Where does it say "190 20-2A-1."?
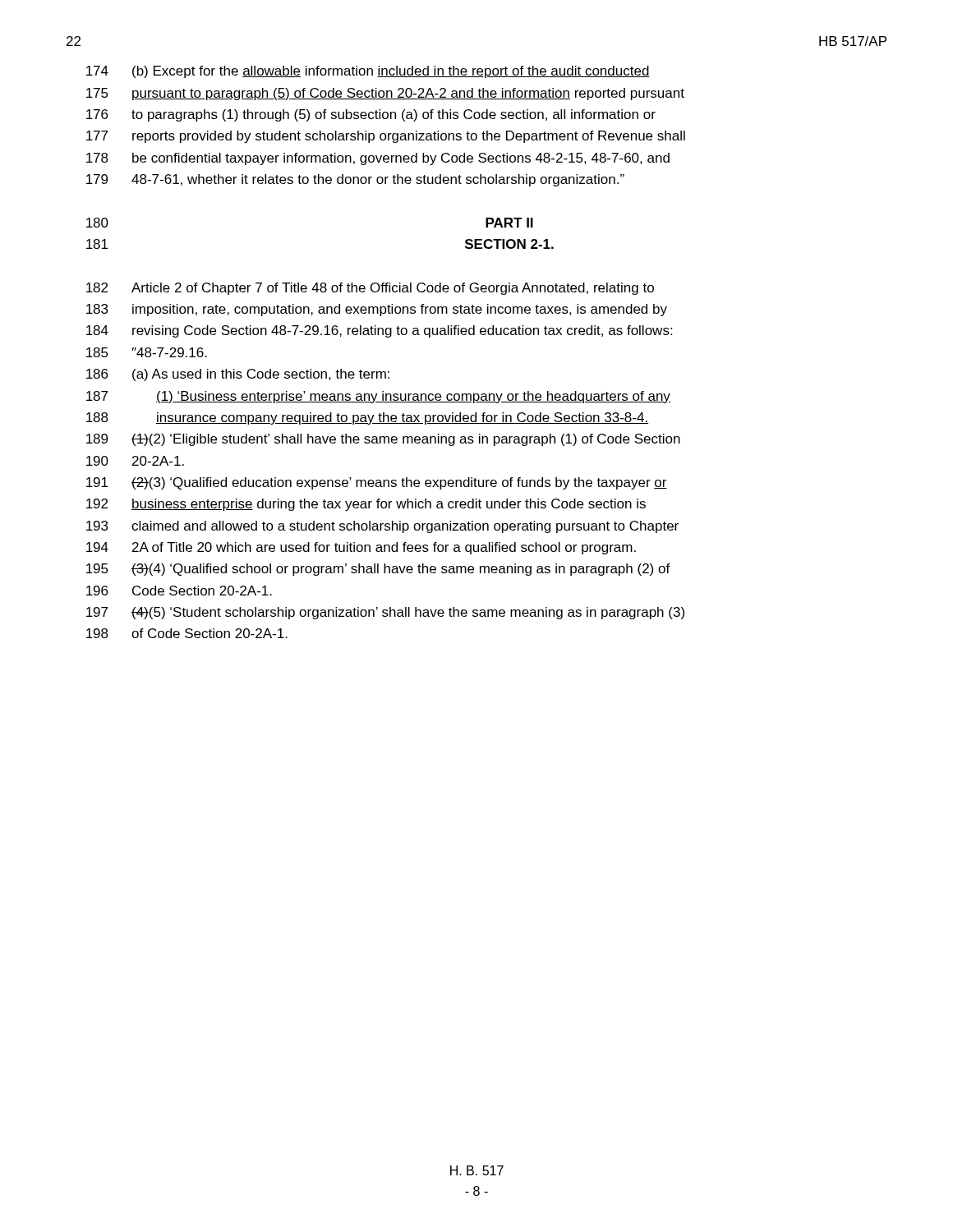 (x=135, y=461)
